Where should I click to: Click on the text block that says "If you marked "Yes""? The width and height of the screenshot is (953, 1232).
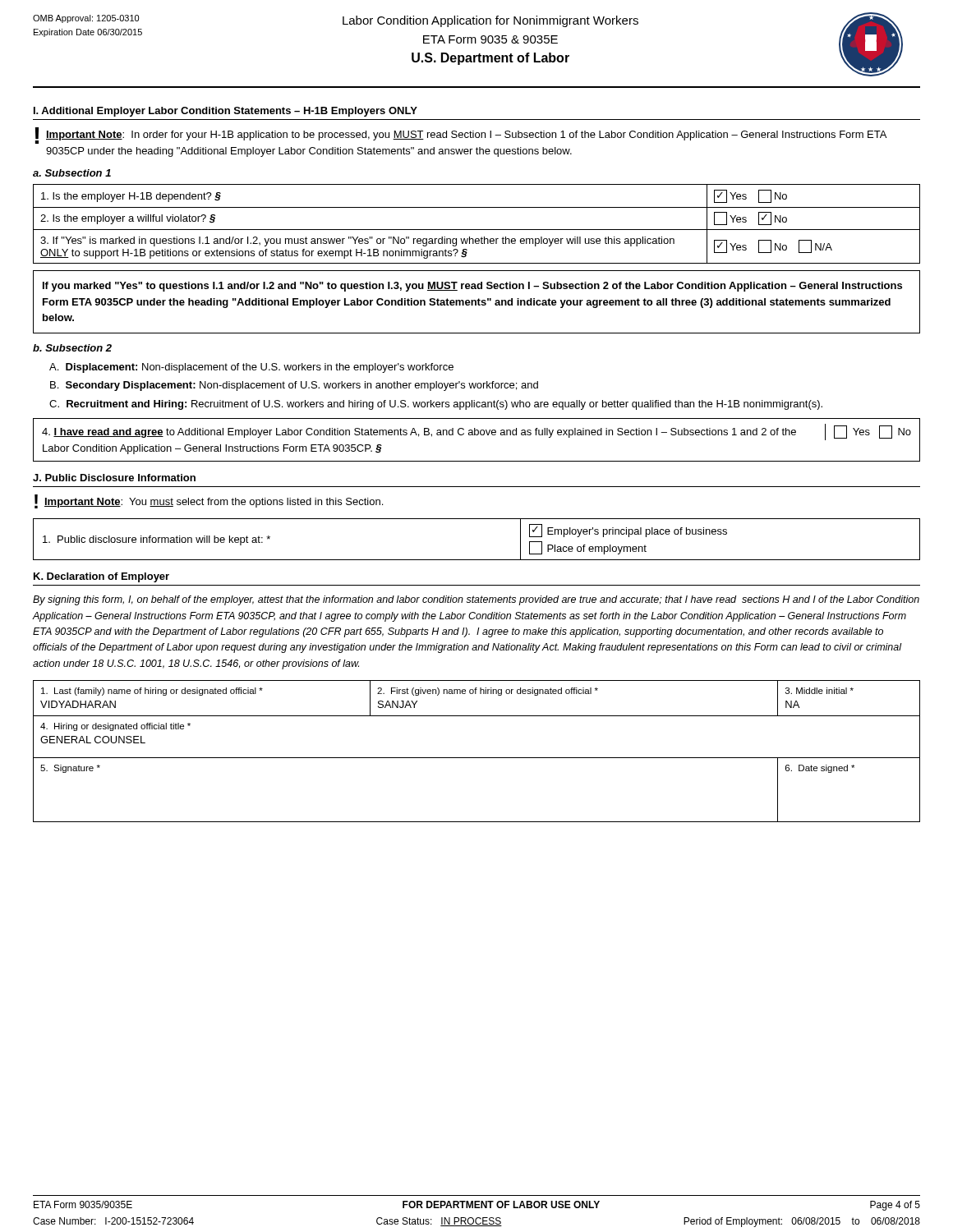(x=472, y=302)
